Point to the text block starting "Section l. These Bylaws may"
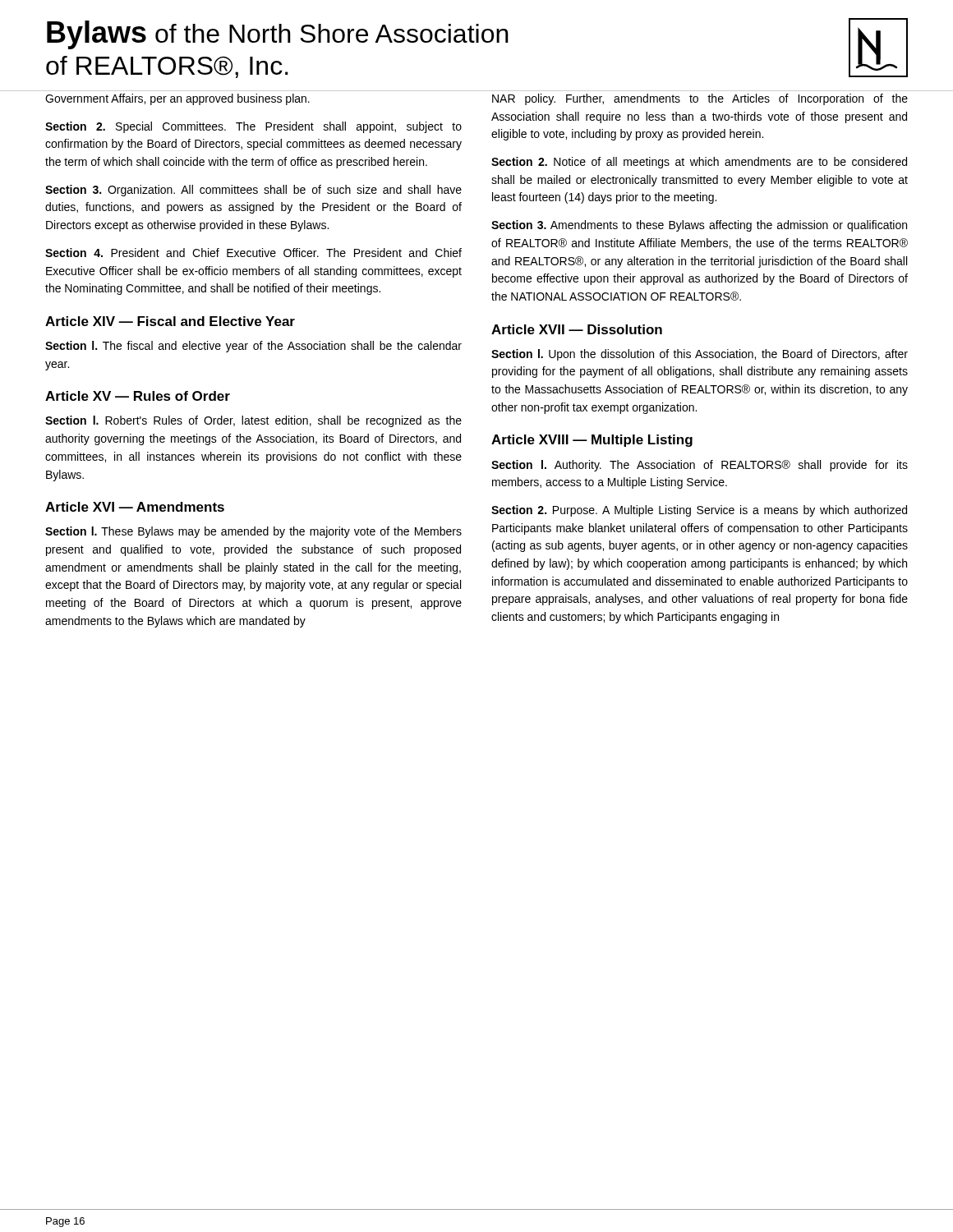This screenshot has width=953, height=1232. click(x=253, y=576)
